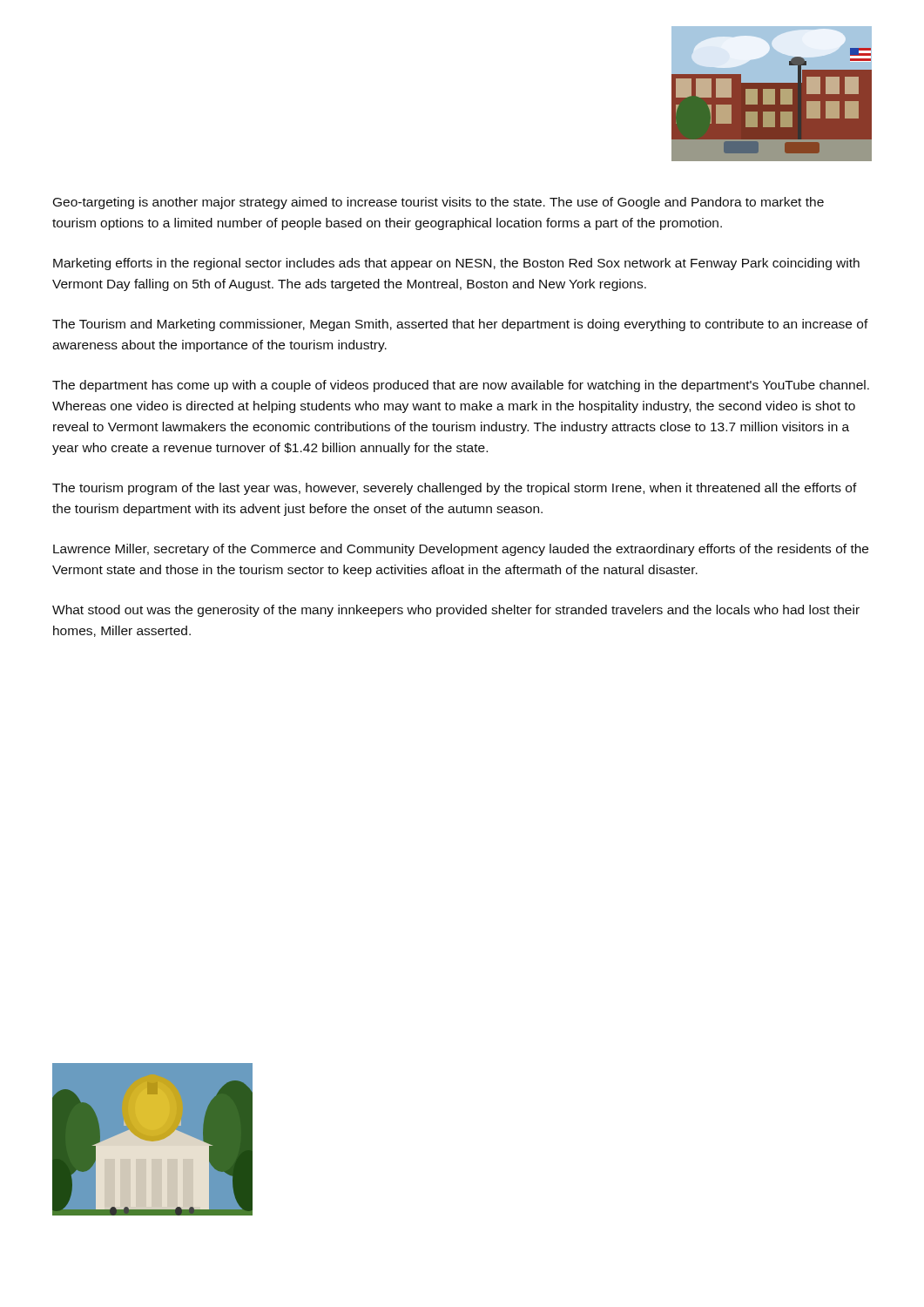
Task: Select the text block containing "Lawrence Miller, secretary of the Commerce and Community"
Action: point(461,559)
